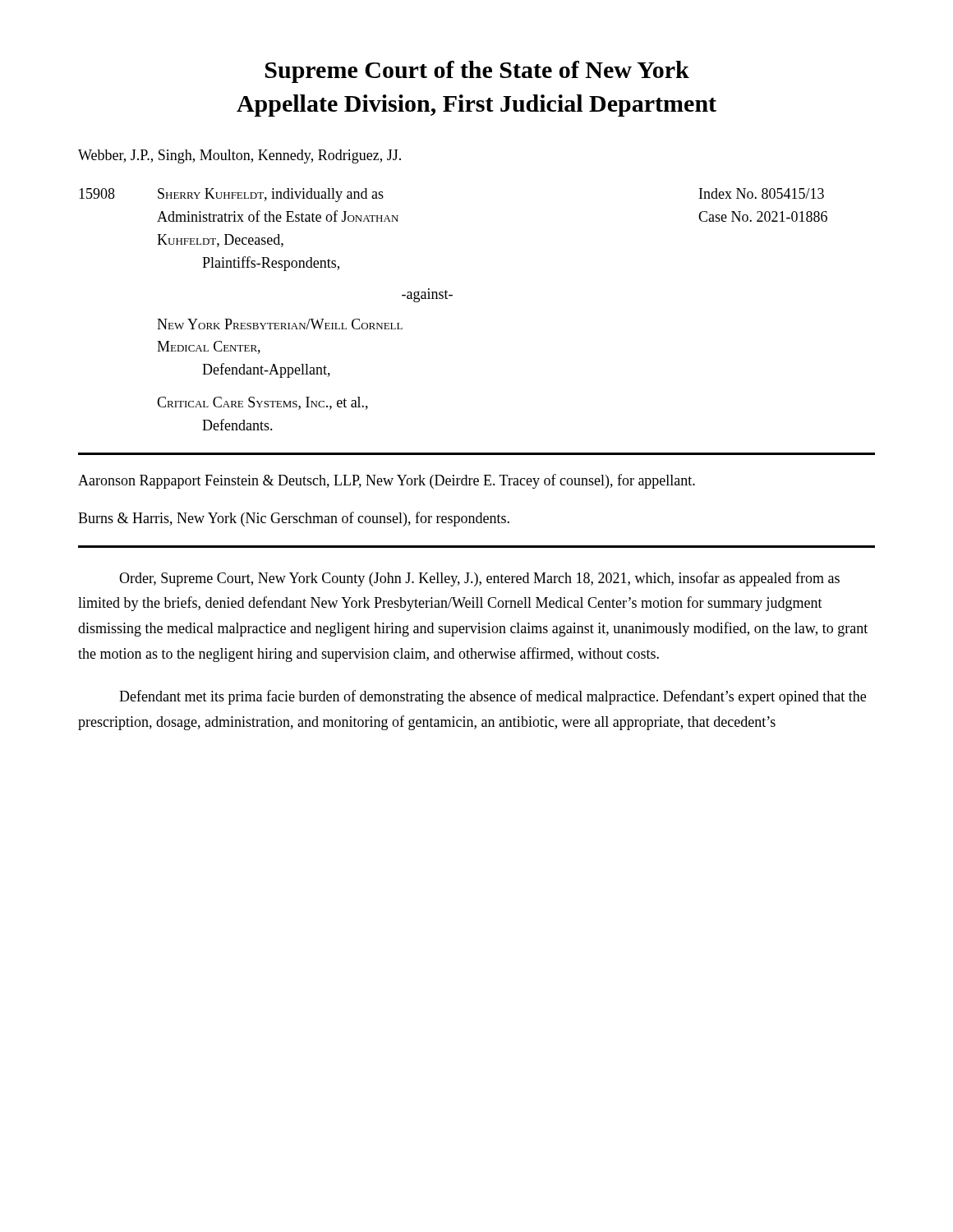Click on the text starting "𝓢upreme 𝓒ourt of the 𝓢tate of"
The height and width of the screenshot is (1232, 953).
point(238,153)
